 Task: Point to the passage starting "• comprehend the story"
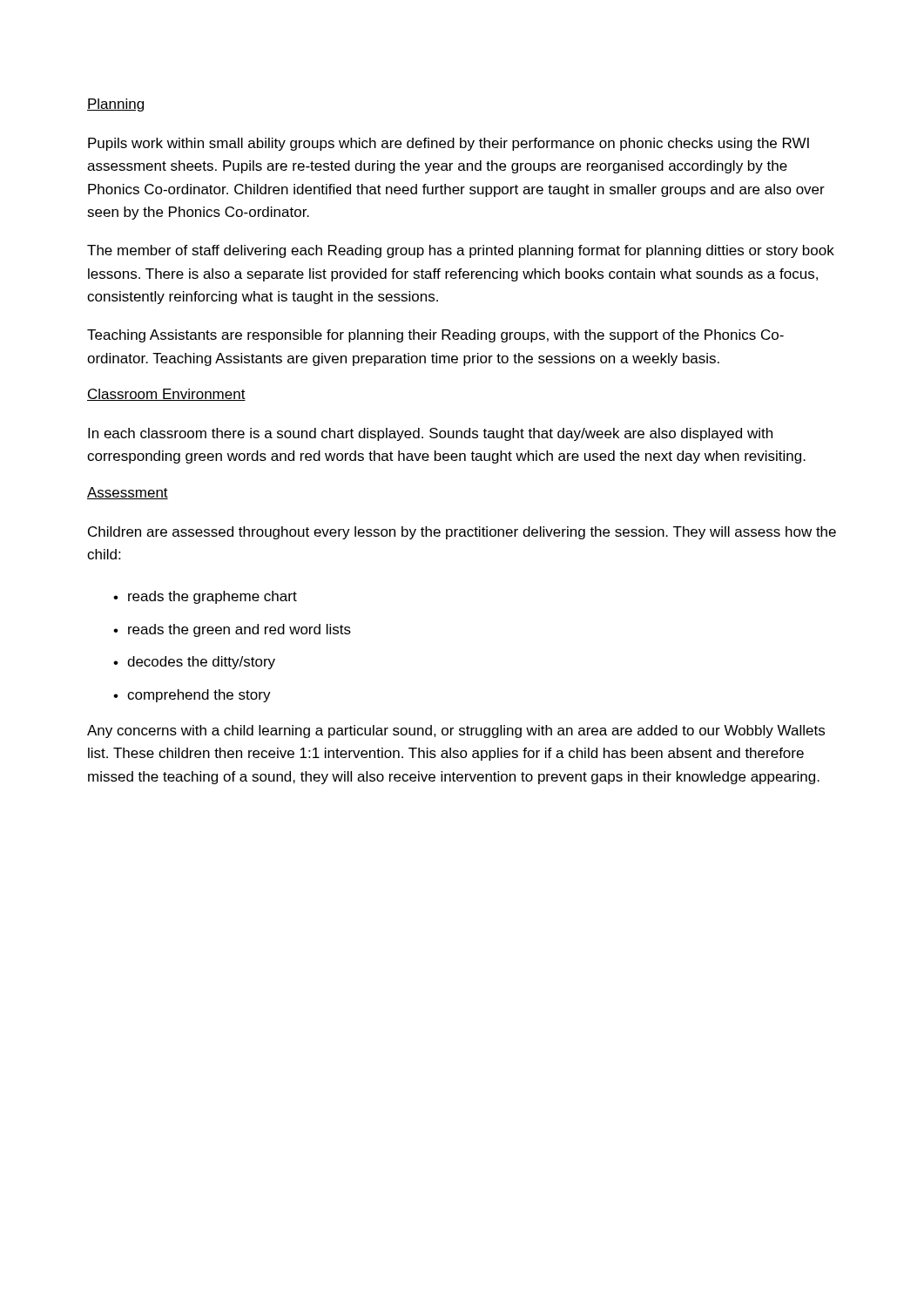coord(192,695)
